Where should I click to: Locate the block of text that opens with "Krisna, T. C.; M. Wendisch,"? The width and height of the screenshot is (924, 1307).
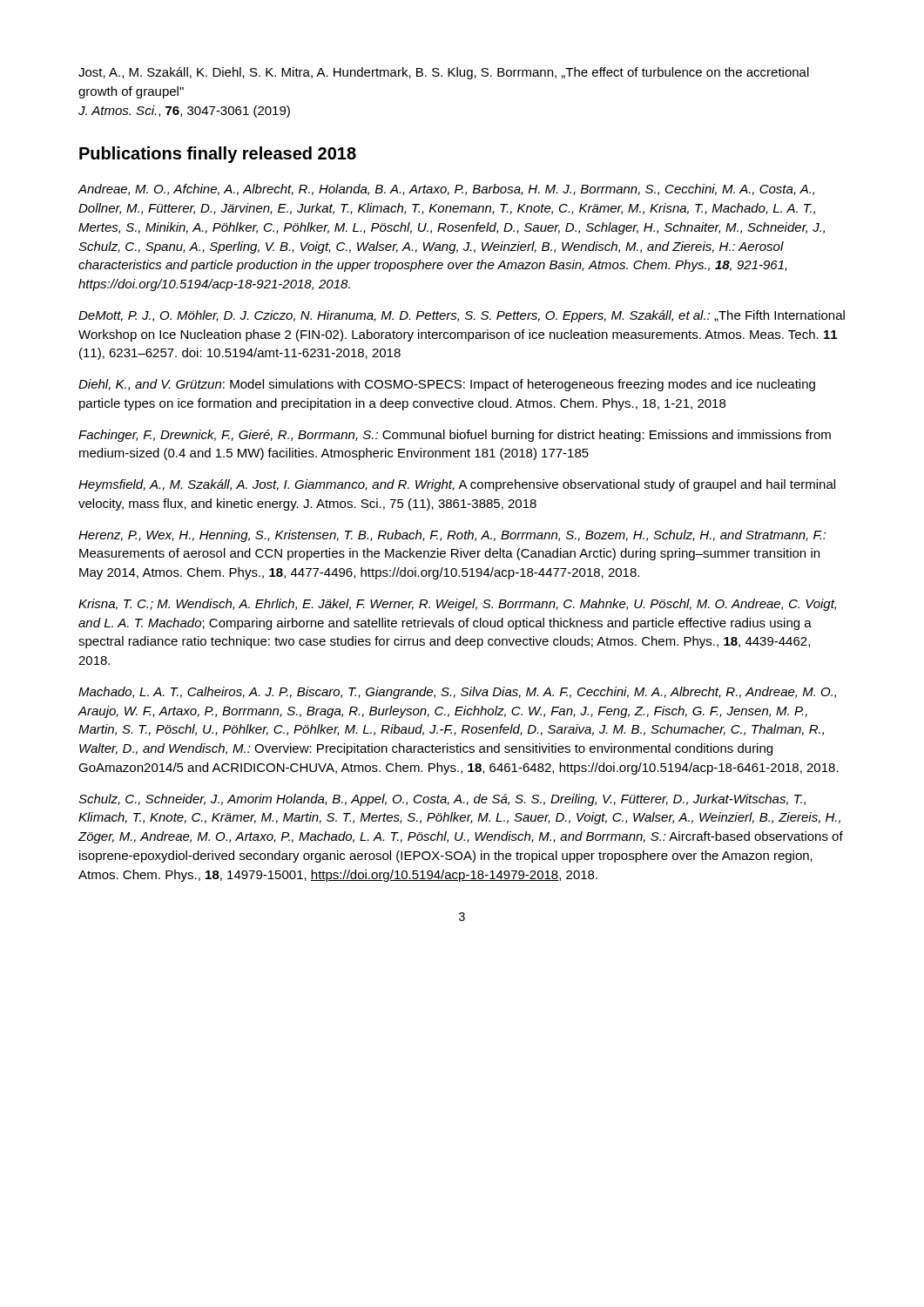[458, 632]
